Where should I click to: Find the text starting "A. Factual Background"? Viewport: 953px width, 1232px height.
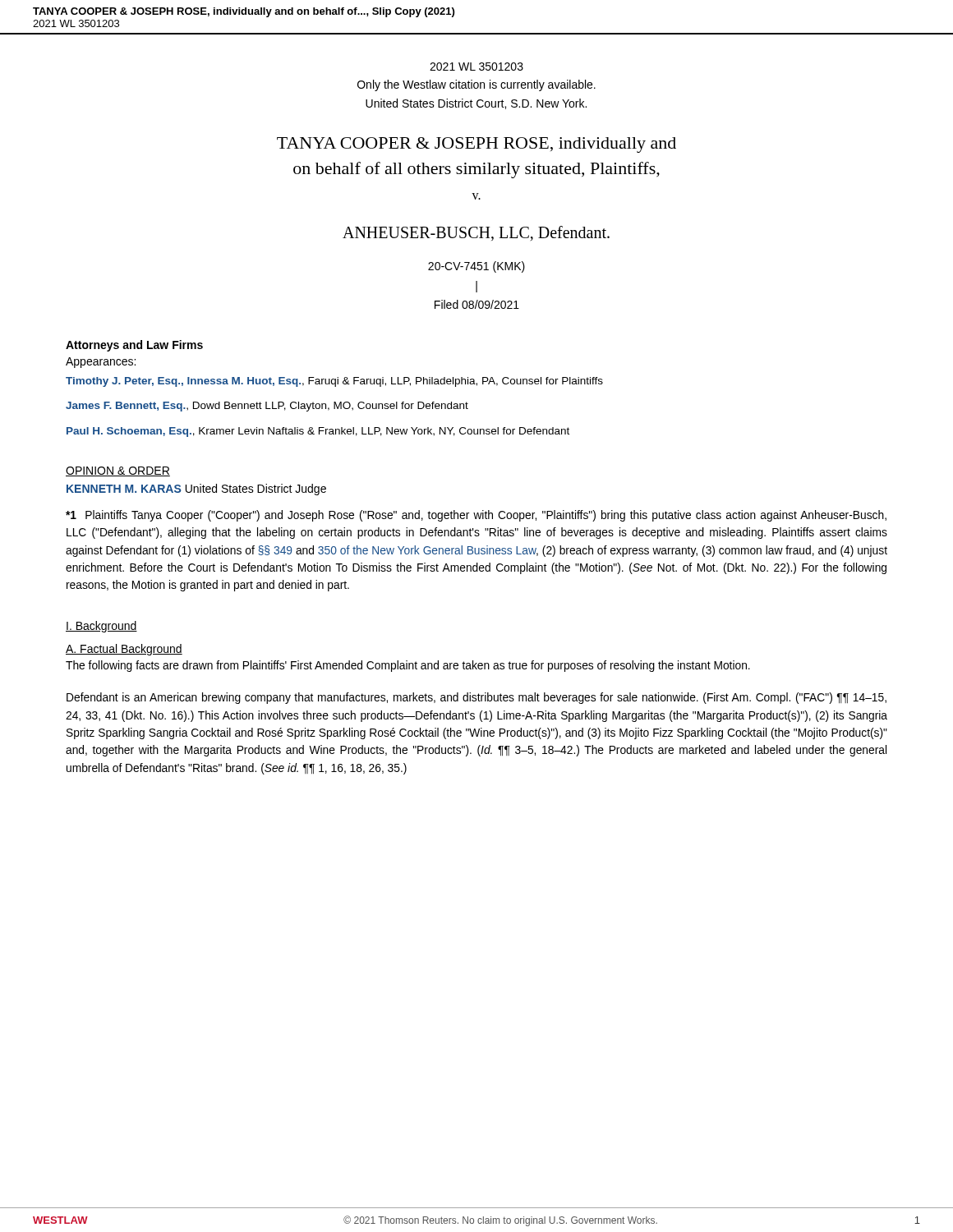pos(124,649)
